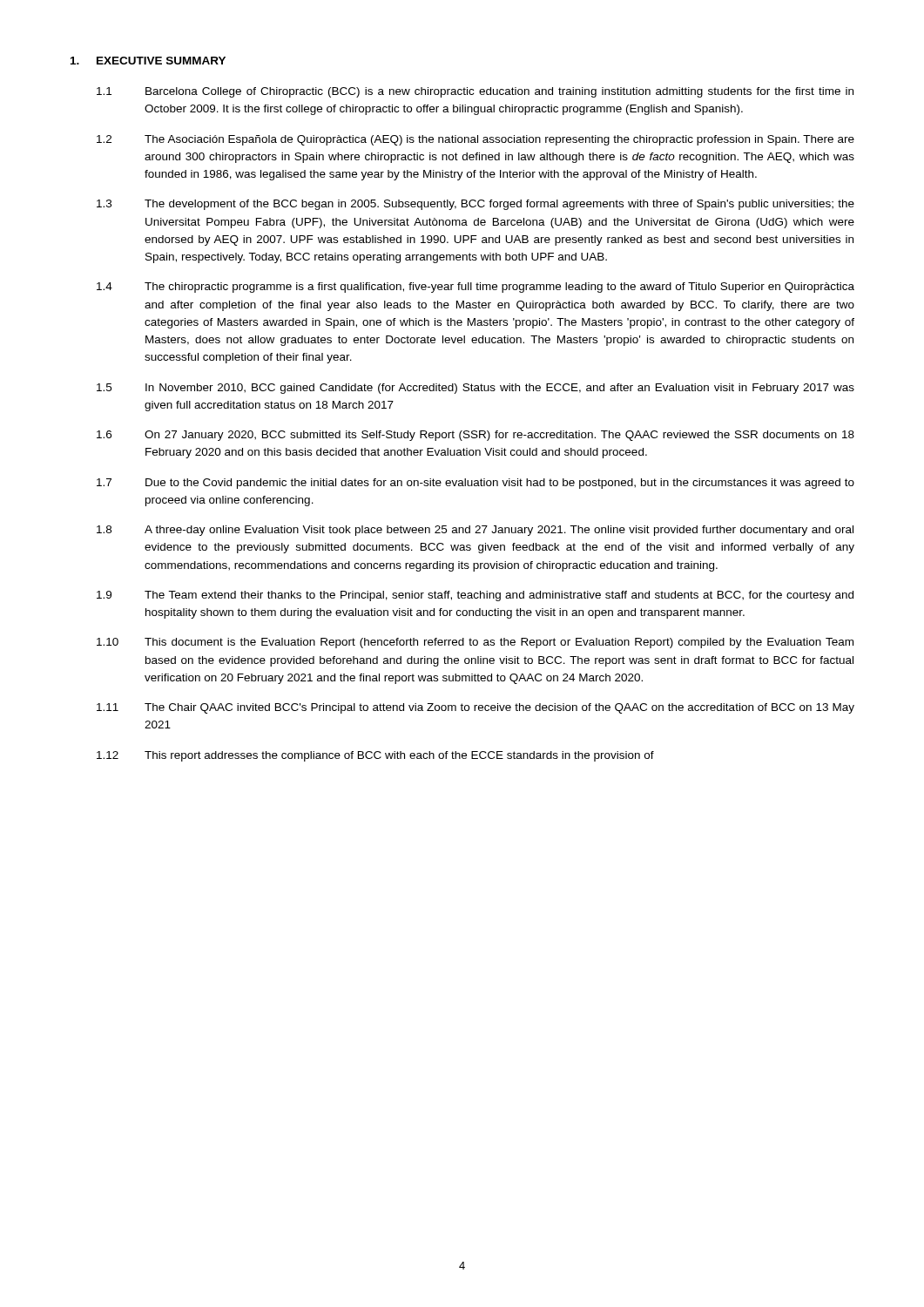Locate the list item that says "4 The chiropractic programme is a first"
Viewport: 924px width, 1307px height.
click(x=475, y=322)
